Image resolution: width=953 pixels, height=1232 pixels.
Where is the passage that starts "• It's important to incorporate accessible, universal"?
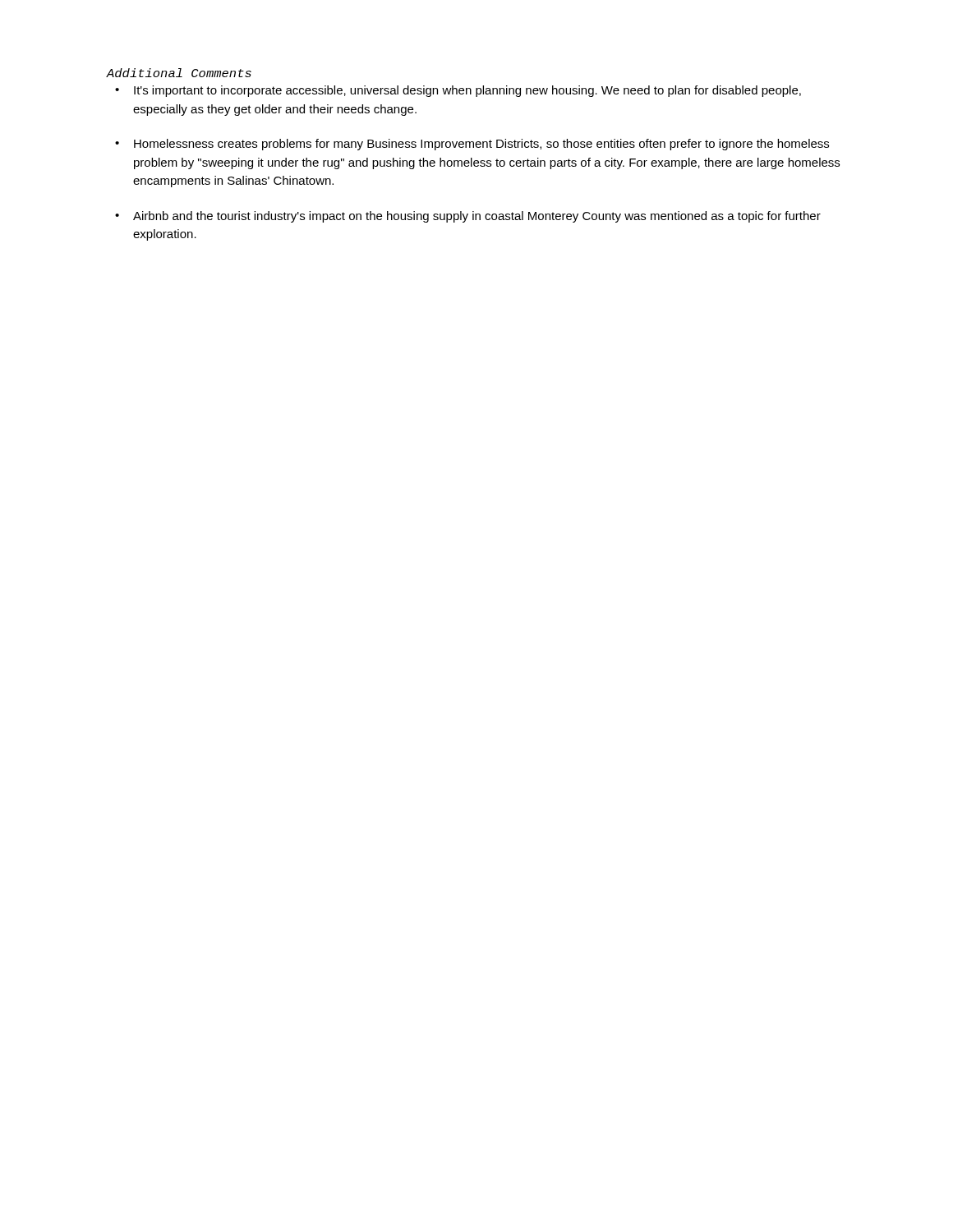[481, 100]
